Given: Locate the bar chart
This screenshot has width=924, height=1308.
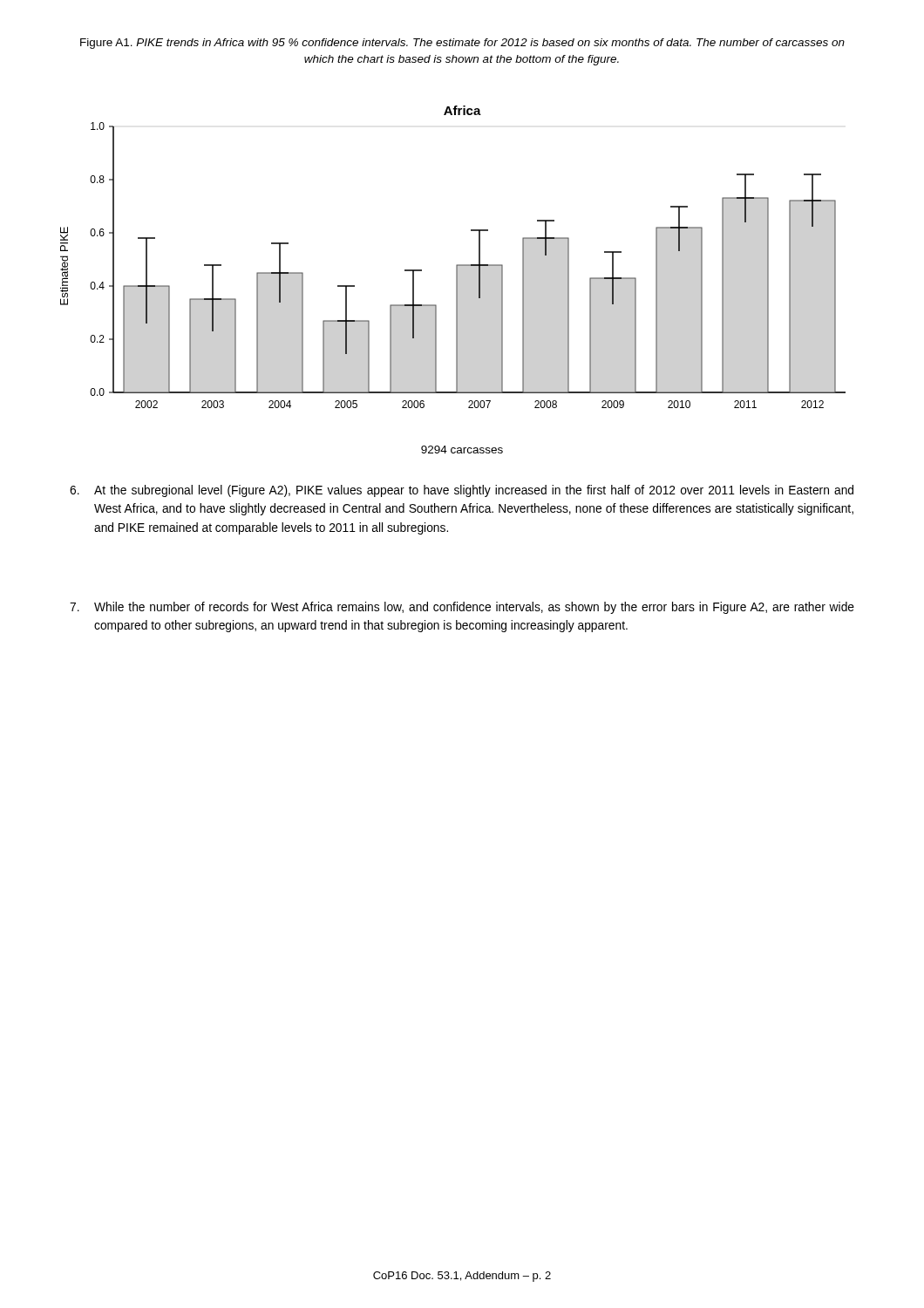Looking at the screenshot, I should (462, 266).
